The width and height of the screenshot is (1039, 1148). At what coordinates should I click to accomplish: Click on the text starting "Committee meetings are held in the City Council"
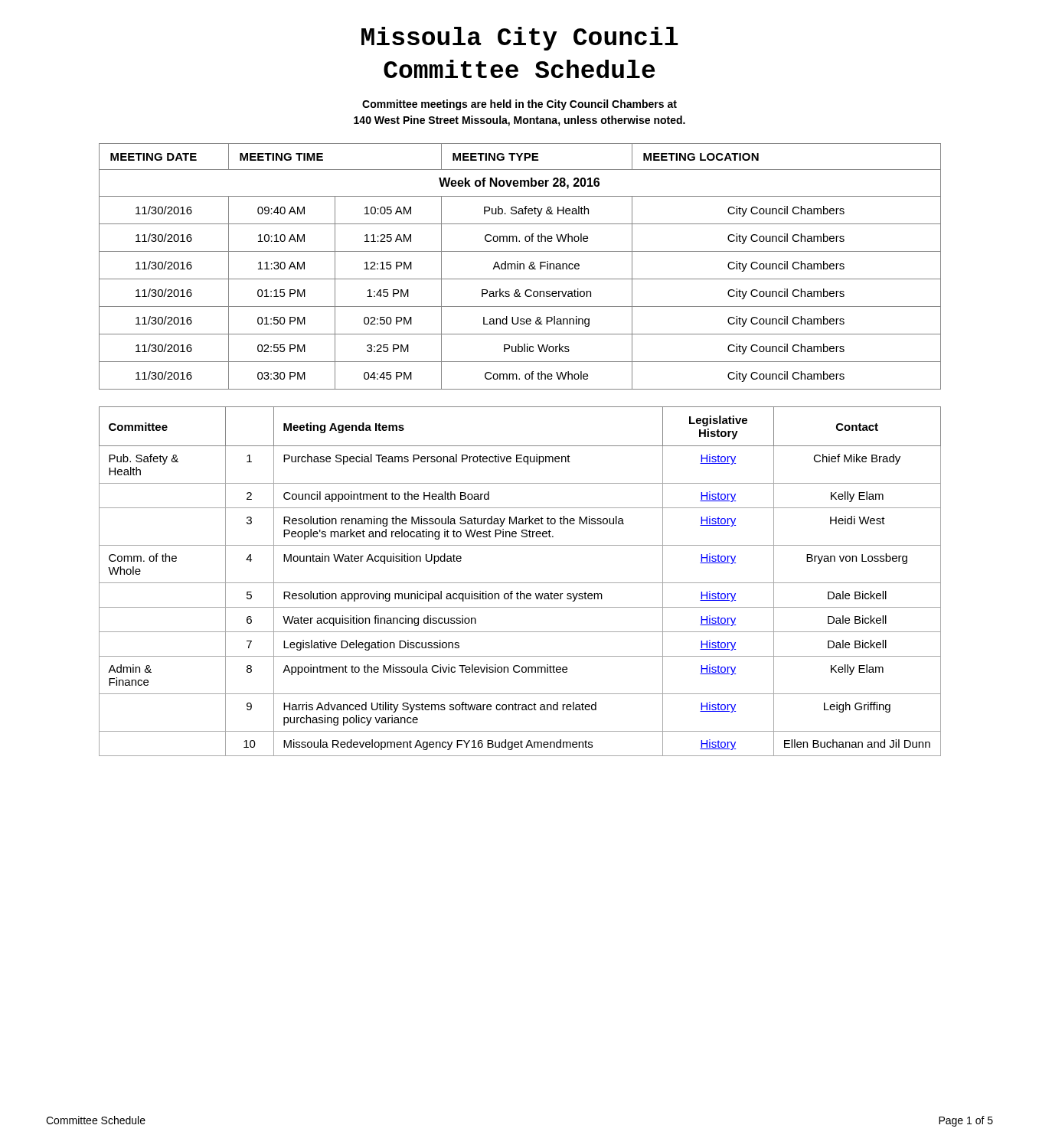(520, 112)
